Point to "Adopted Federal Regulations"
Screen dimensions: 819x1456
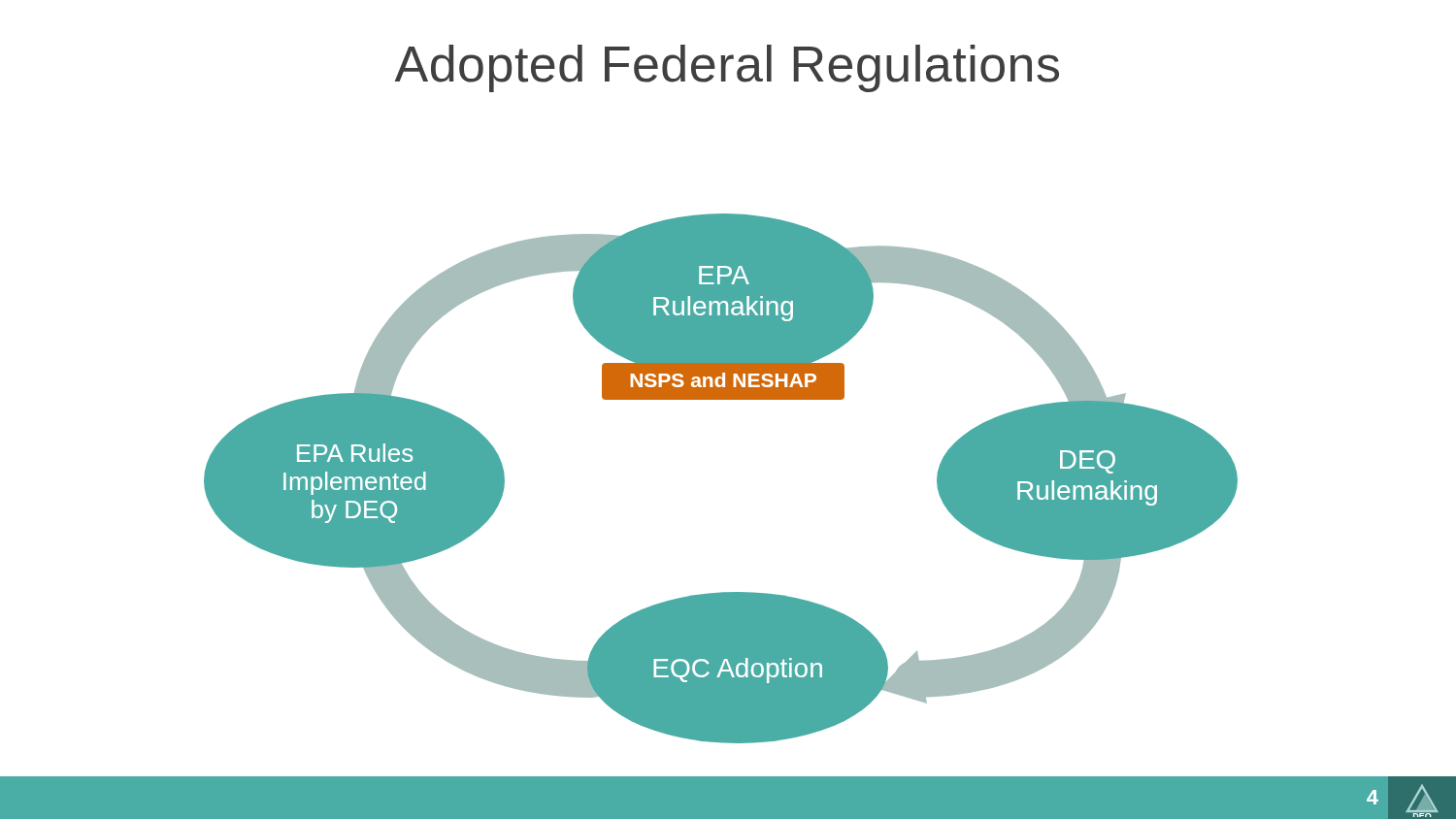pyautogui.click(x=728, y=64)
